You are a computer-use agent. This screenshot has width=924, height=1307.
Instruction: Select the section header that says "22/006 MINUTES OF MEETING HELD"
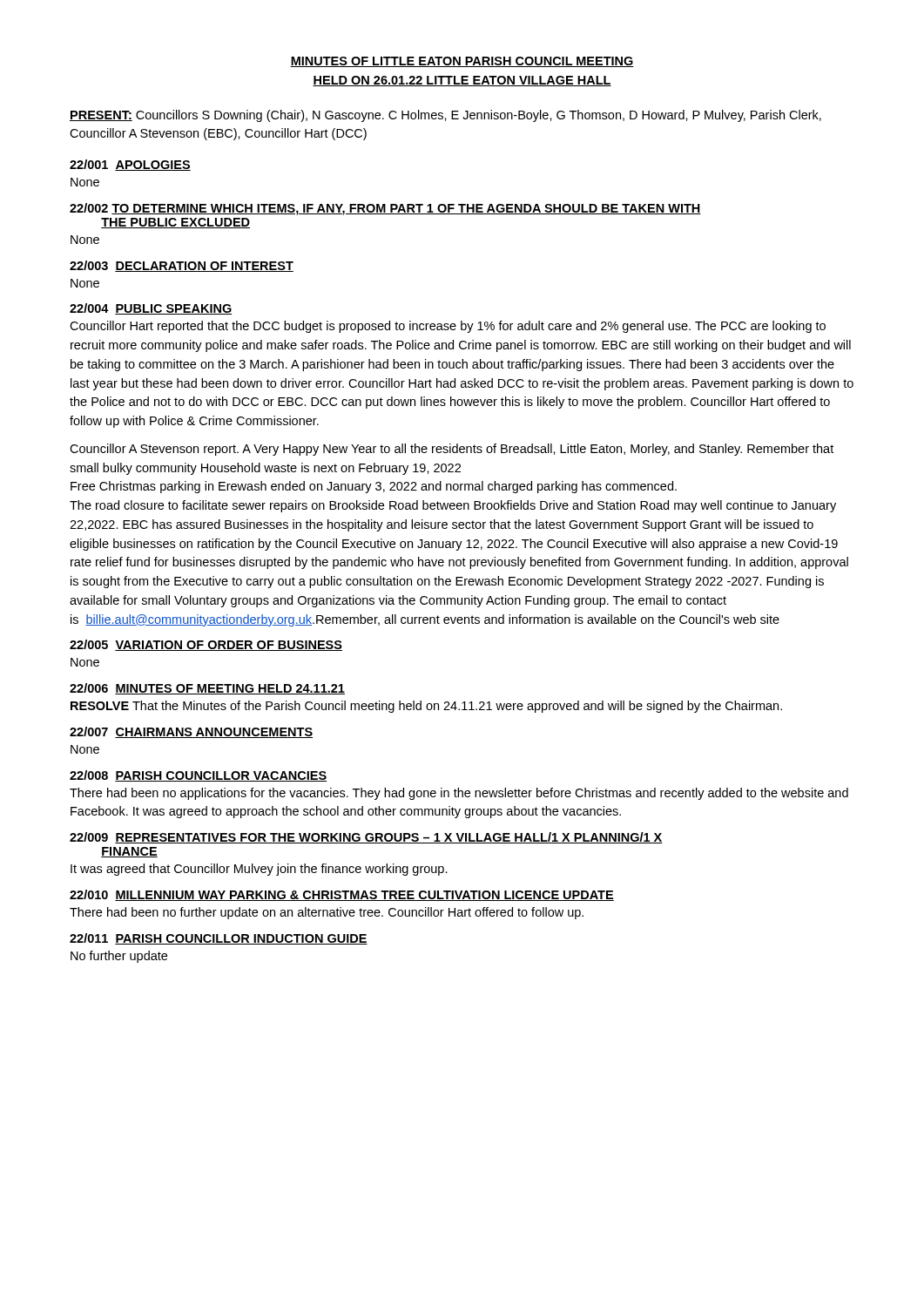click(x=207, y=688)
